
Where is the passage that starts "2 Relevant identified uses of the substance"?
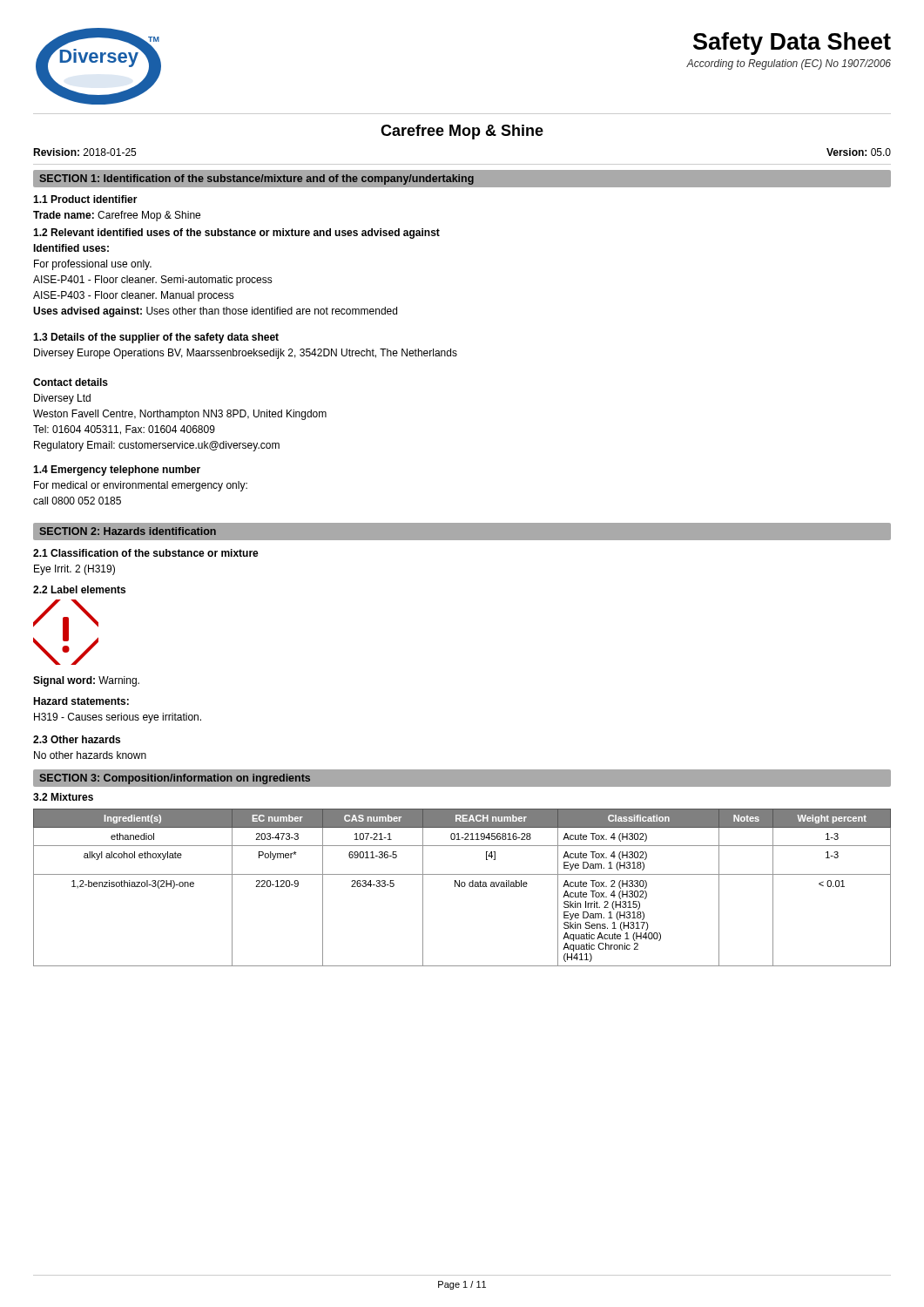236,234
